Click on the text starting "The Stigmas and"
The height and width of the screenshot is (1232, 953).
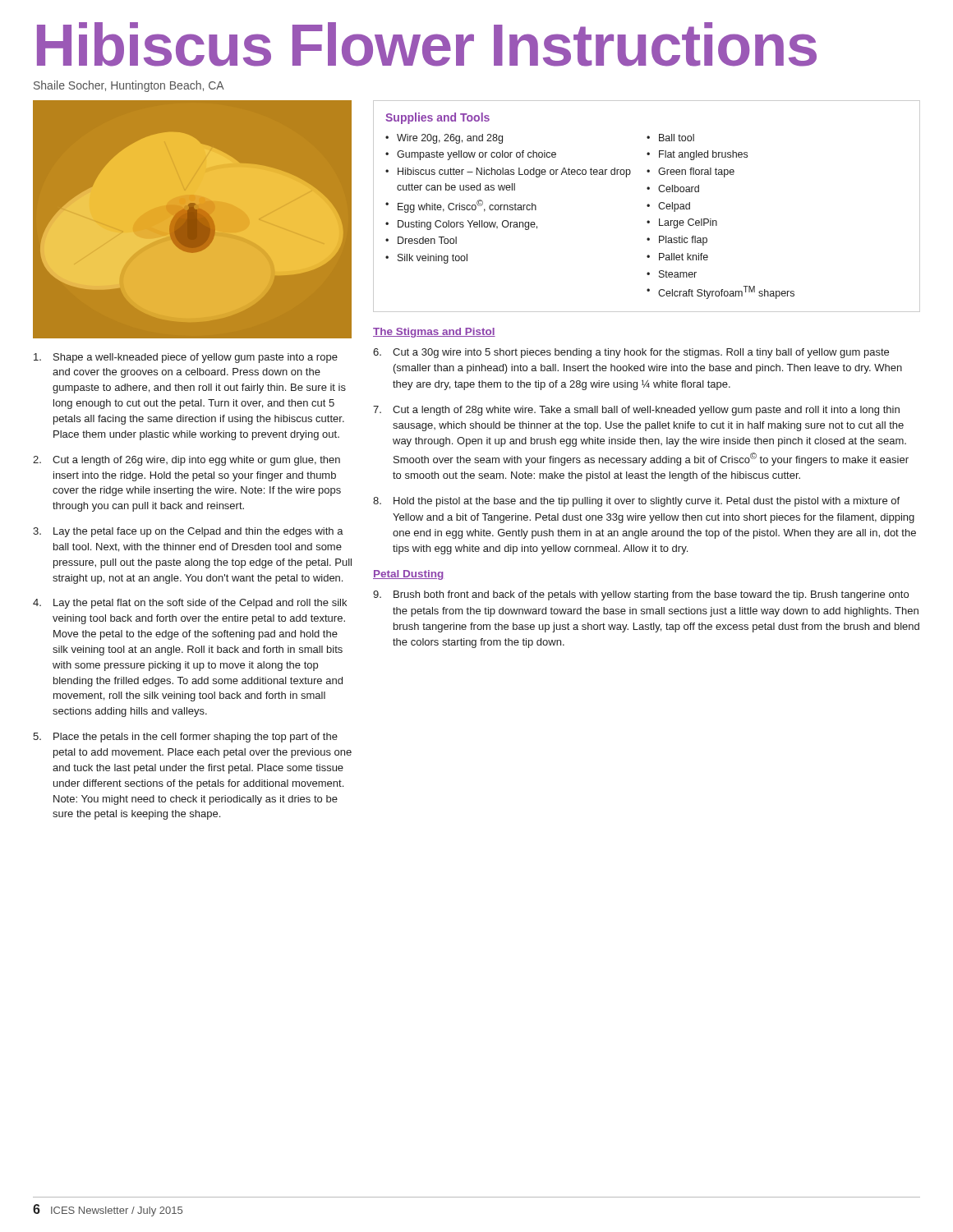pos(434,332)
